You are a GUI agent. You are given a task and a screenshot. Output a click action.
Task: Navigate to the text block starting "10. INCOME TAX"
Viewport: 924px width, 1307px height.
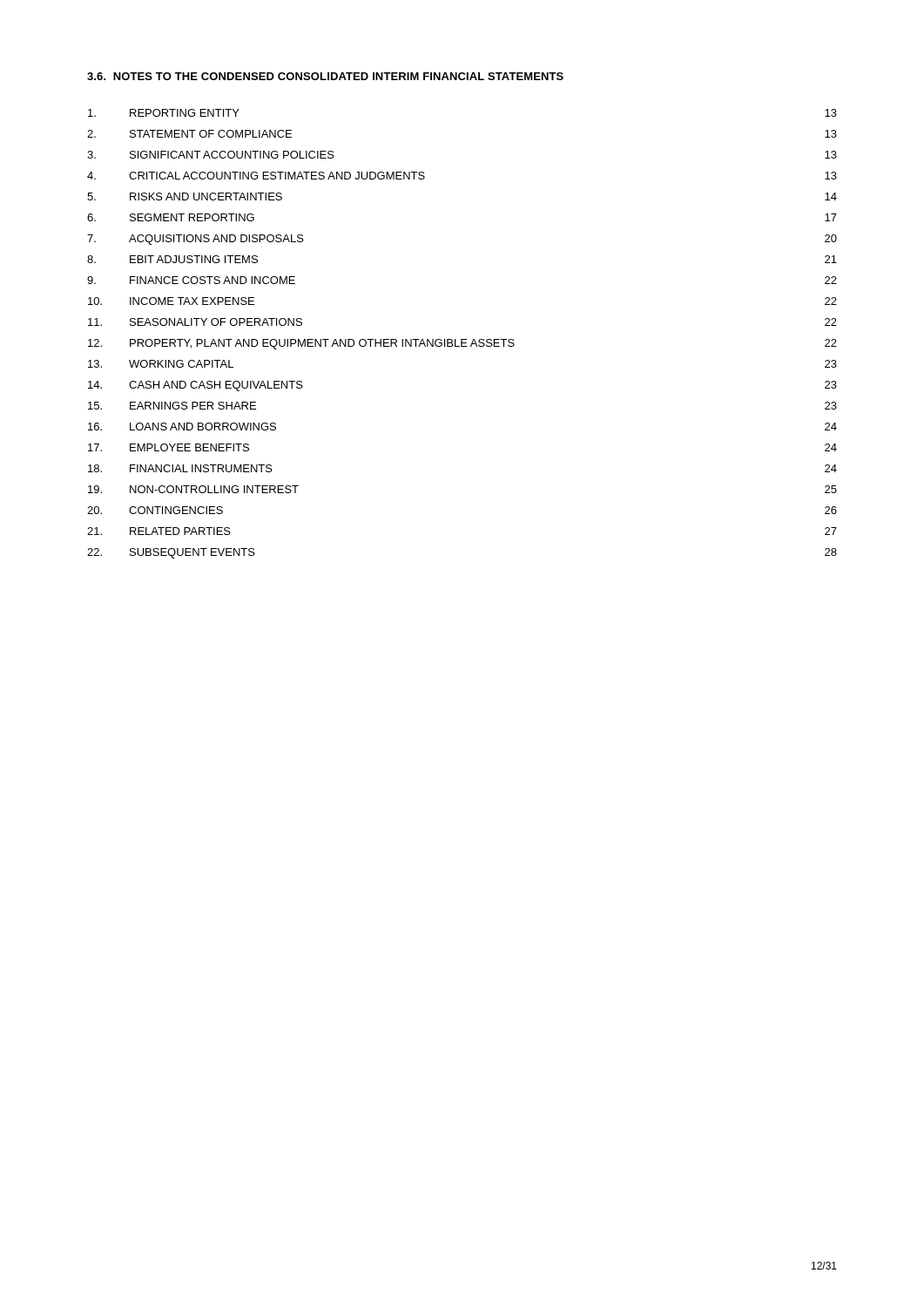point(188,300)
